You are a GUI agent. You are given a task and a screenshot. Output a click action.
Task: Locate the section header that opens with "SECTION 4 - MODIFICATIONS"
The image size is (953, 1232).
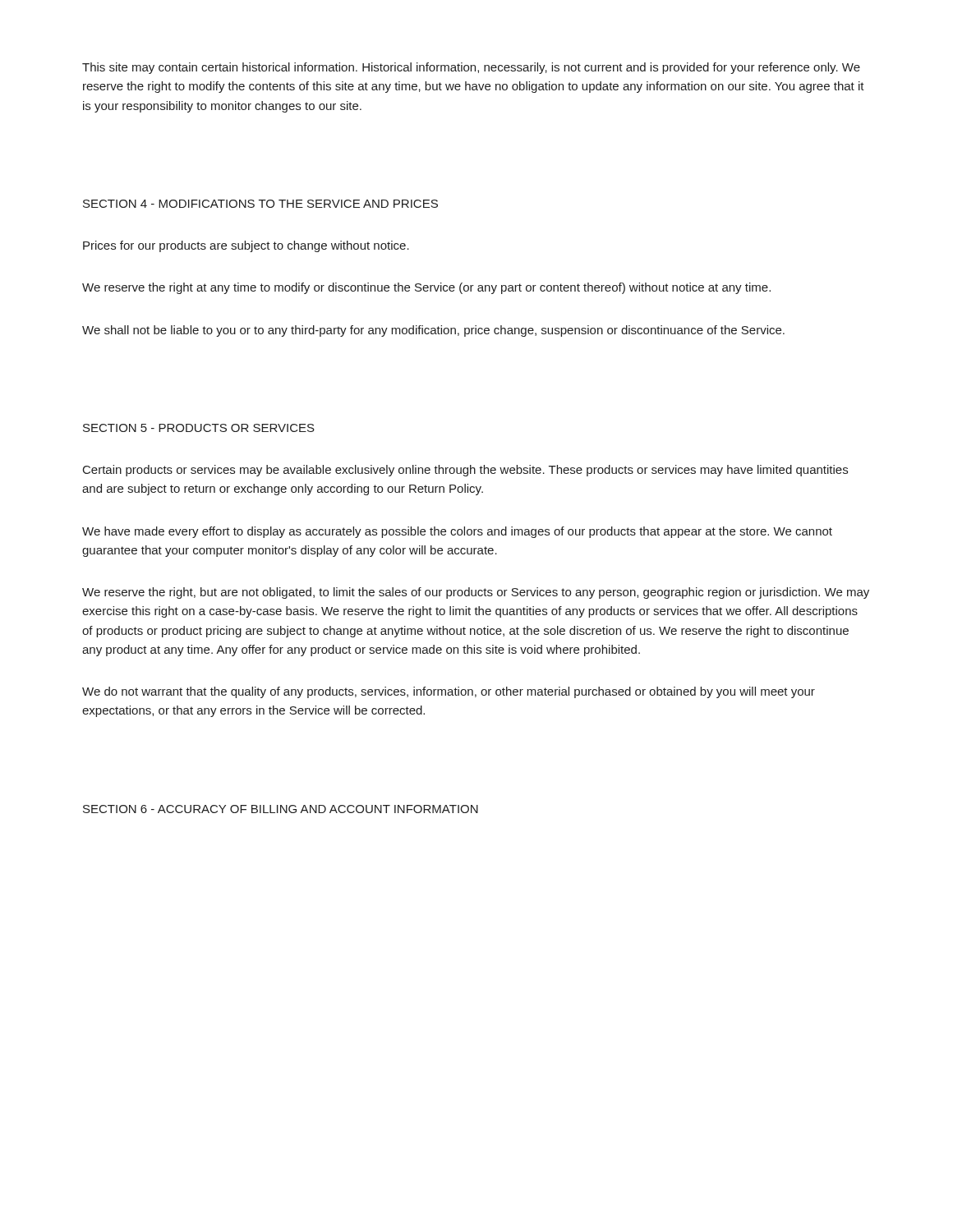(x=260, y=203)
